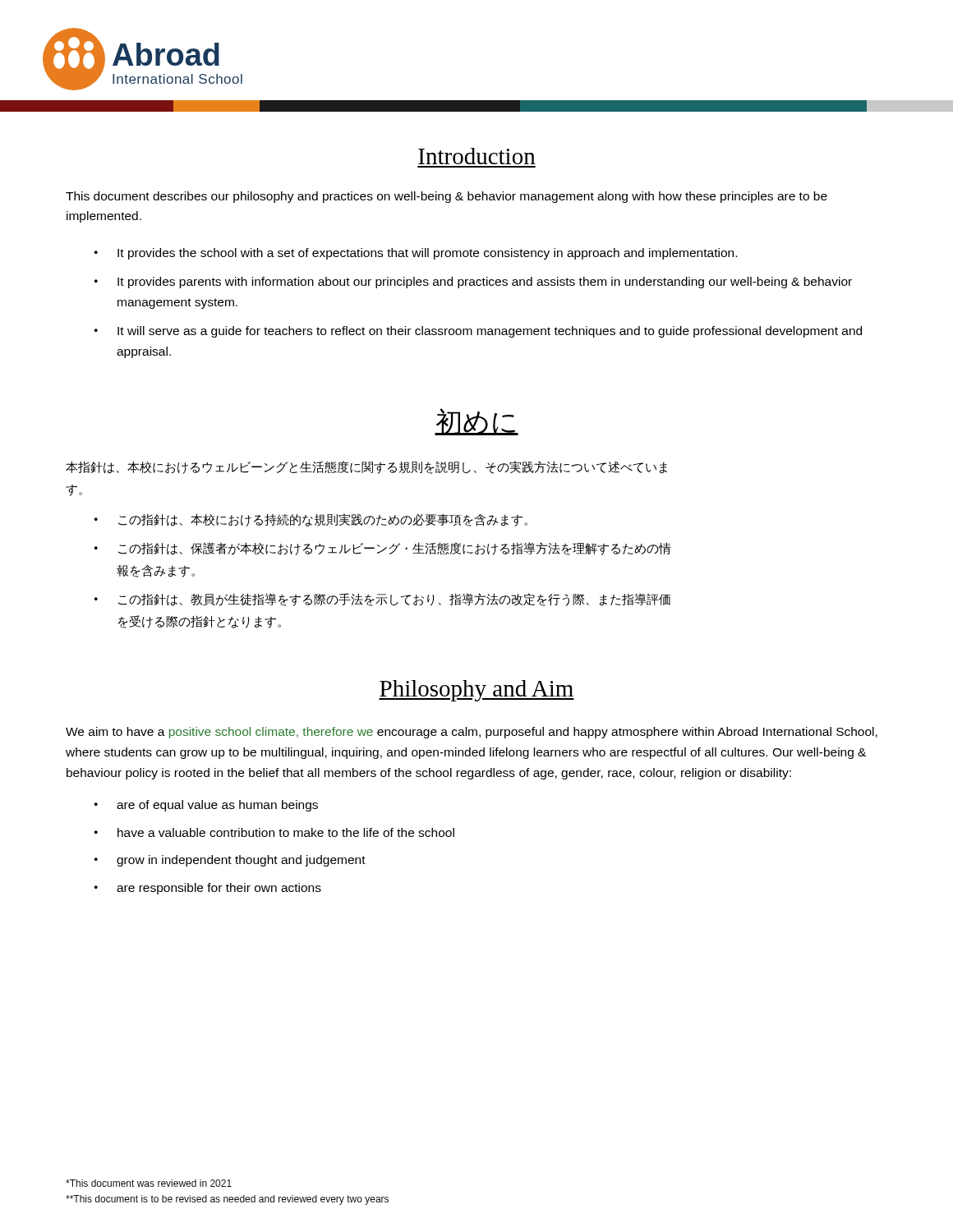Viewport: 953px width, 1232px height.
Task: Click the passage that begins "● are of equal"
Action: click(x=206, y=804)
